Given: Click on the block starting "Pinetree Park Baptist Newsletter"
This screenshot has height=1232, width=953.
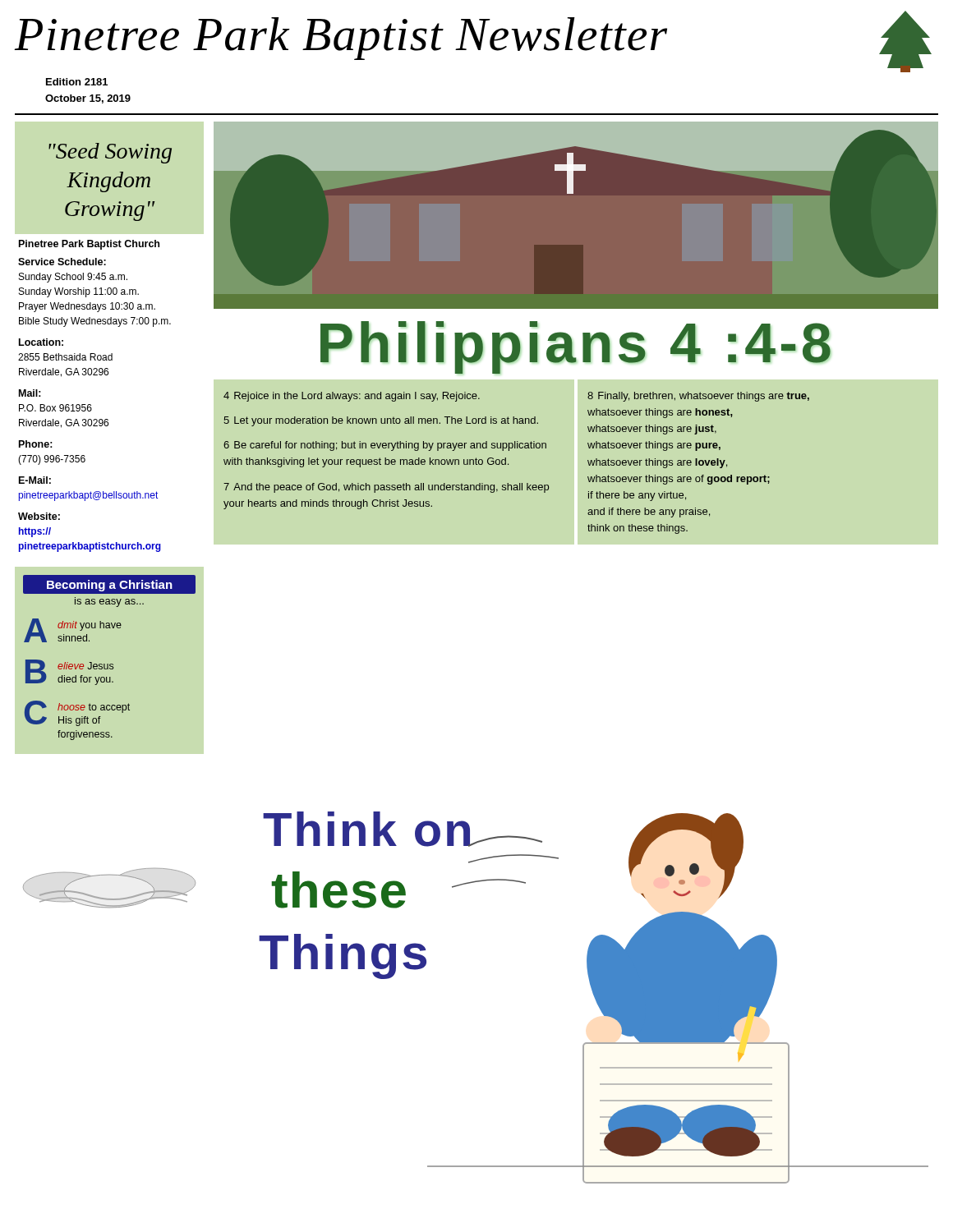Looking at the screenshot, I should [341, 34].
